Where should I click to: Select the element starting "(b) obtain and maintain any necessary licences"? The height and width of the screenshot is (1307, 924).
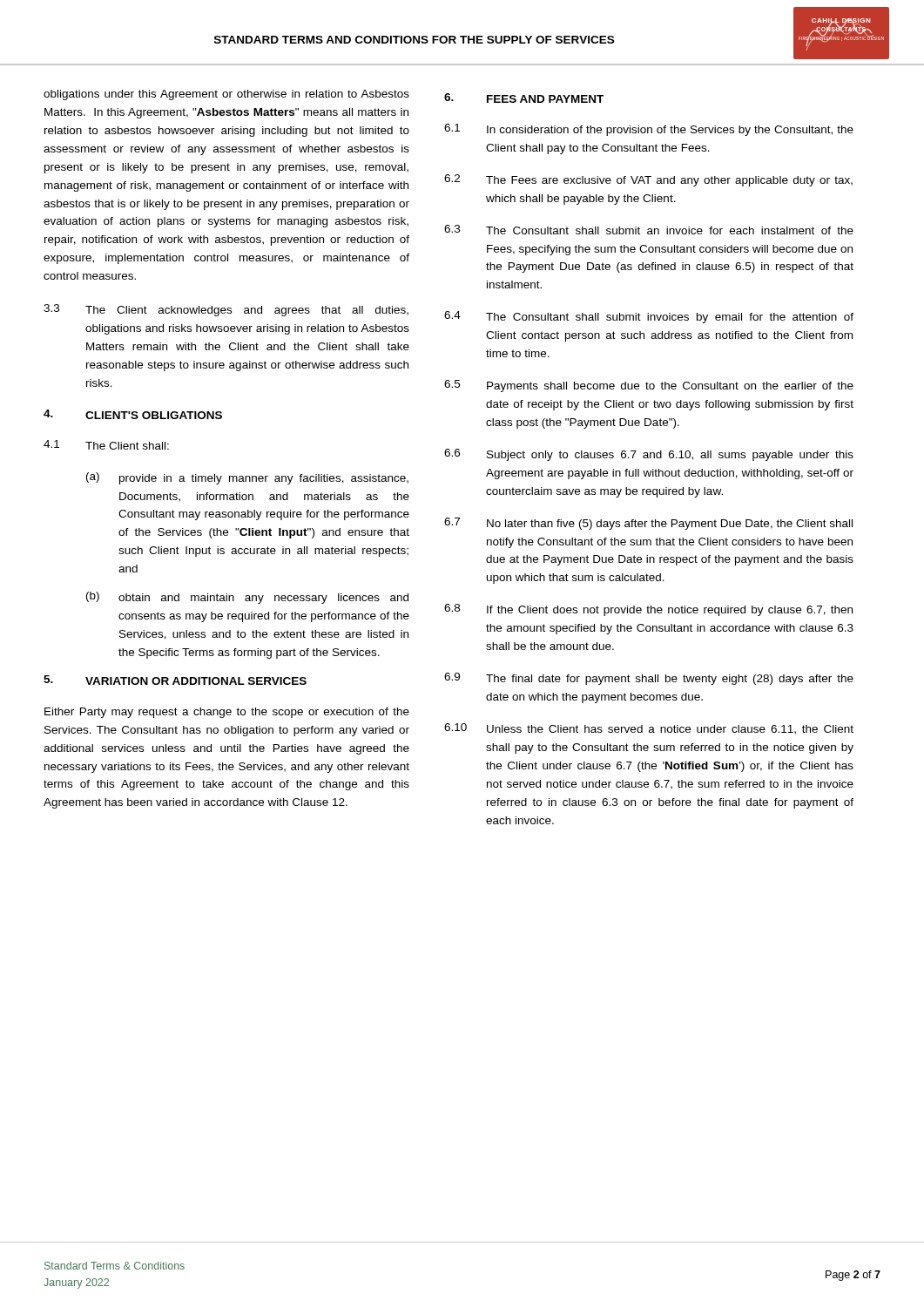coord(247,626)
